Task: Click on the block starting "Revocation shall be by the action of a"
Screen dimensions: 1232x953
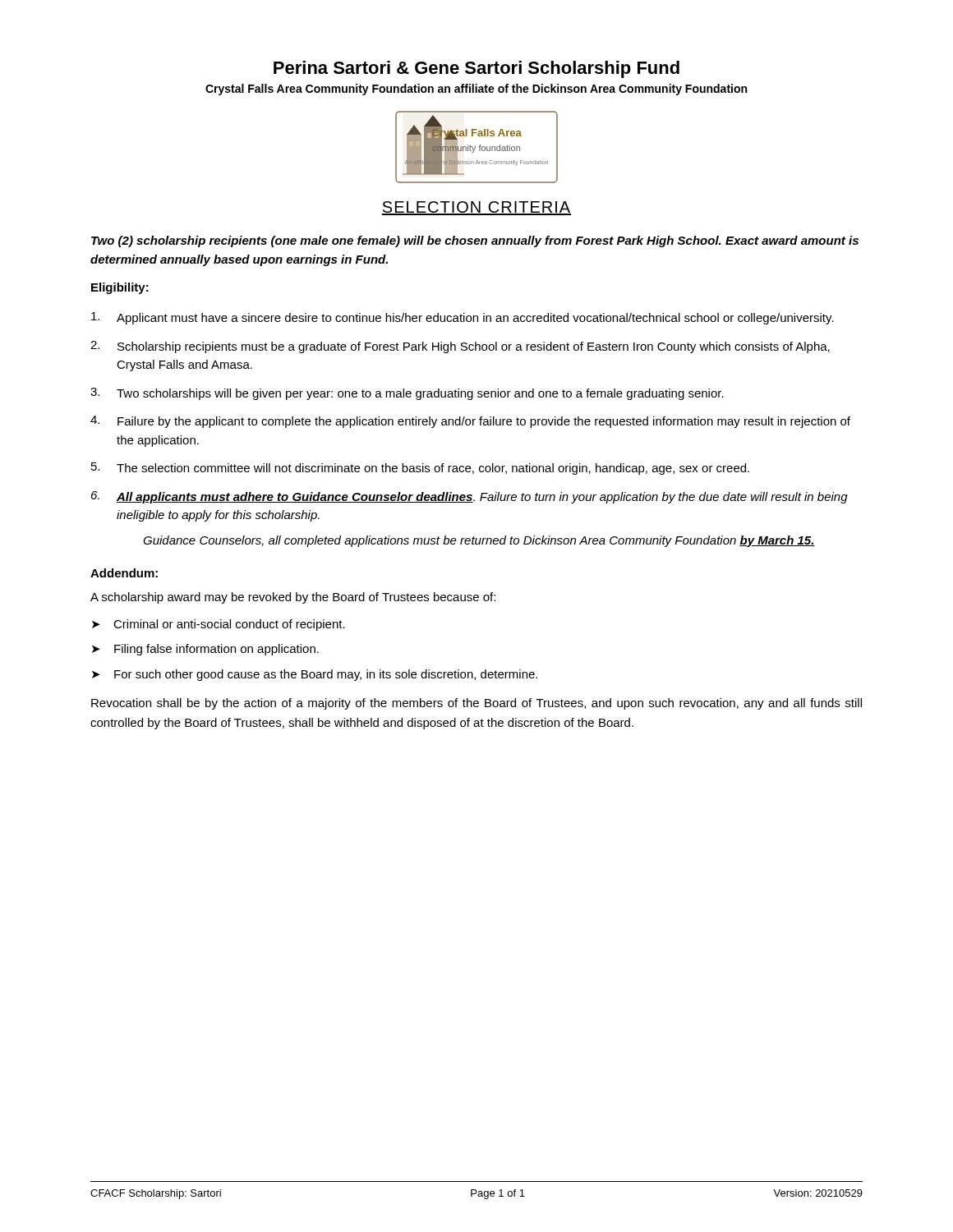Action: point(476,713)
